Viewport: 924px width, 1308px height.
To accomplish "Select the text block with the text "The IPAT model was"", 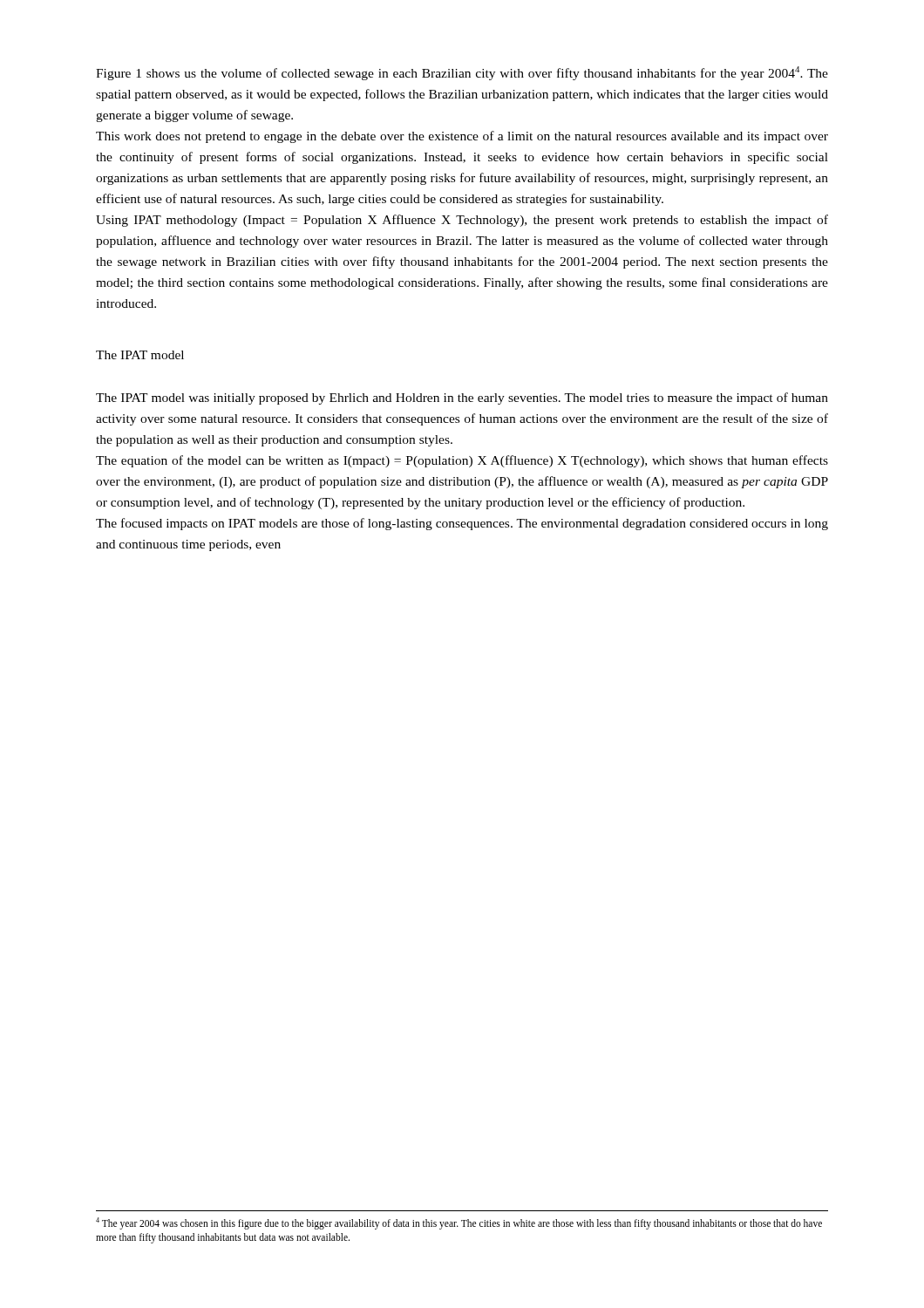I will click(462, 418).
